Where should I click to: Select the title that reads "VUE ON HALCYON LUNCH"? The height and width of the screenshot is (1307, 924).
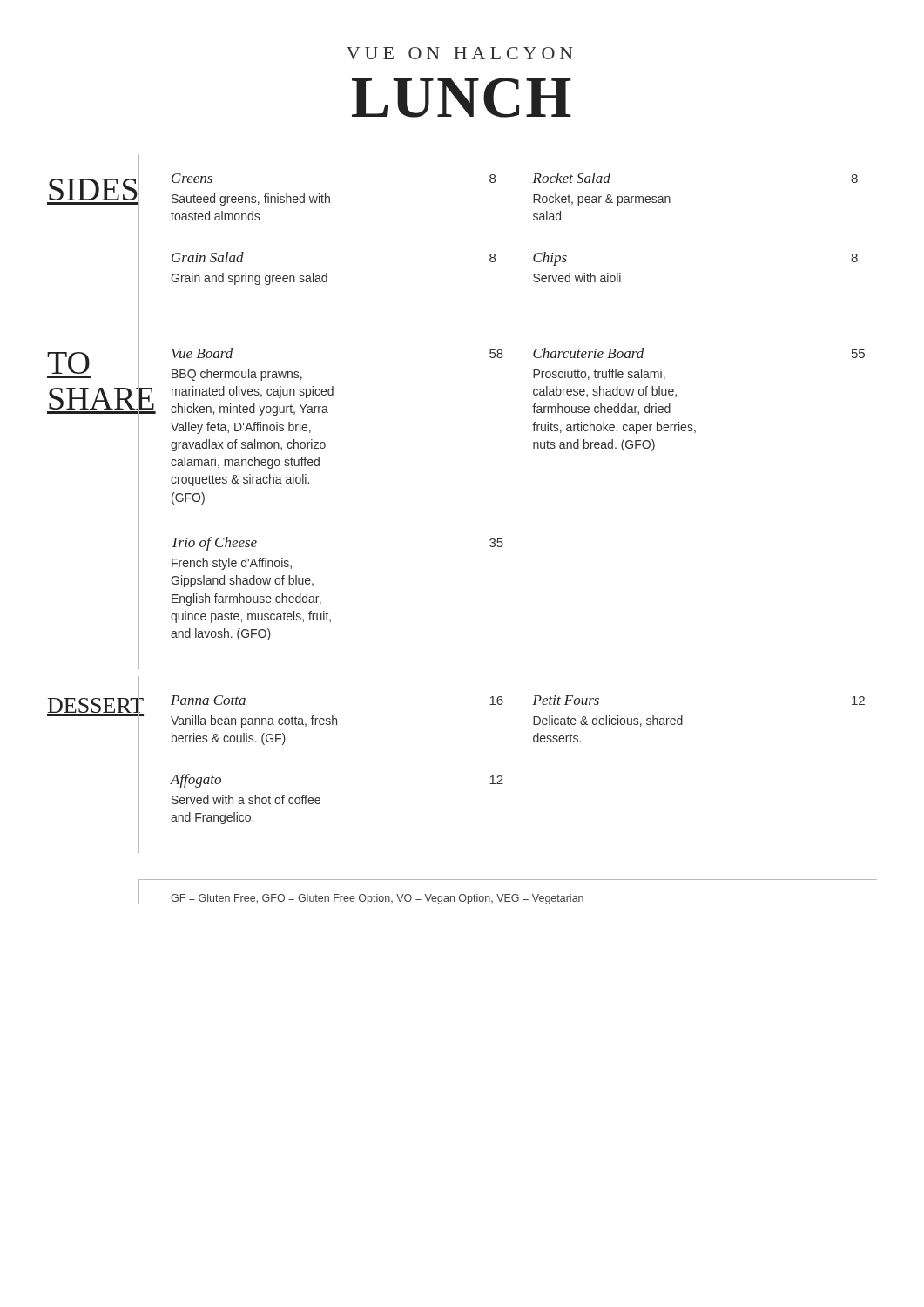coord(462,86)
